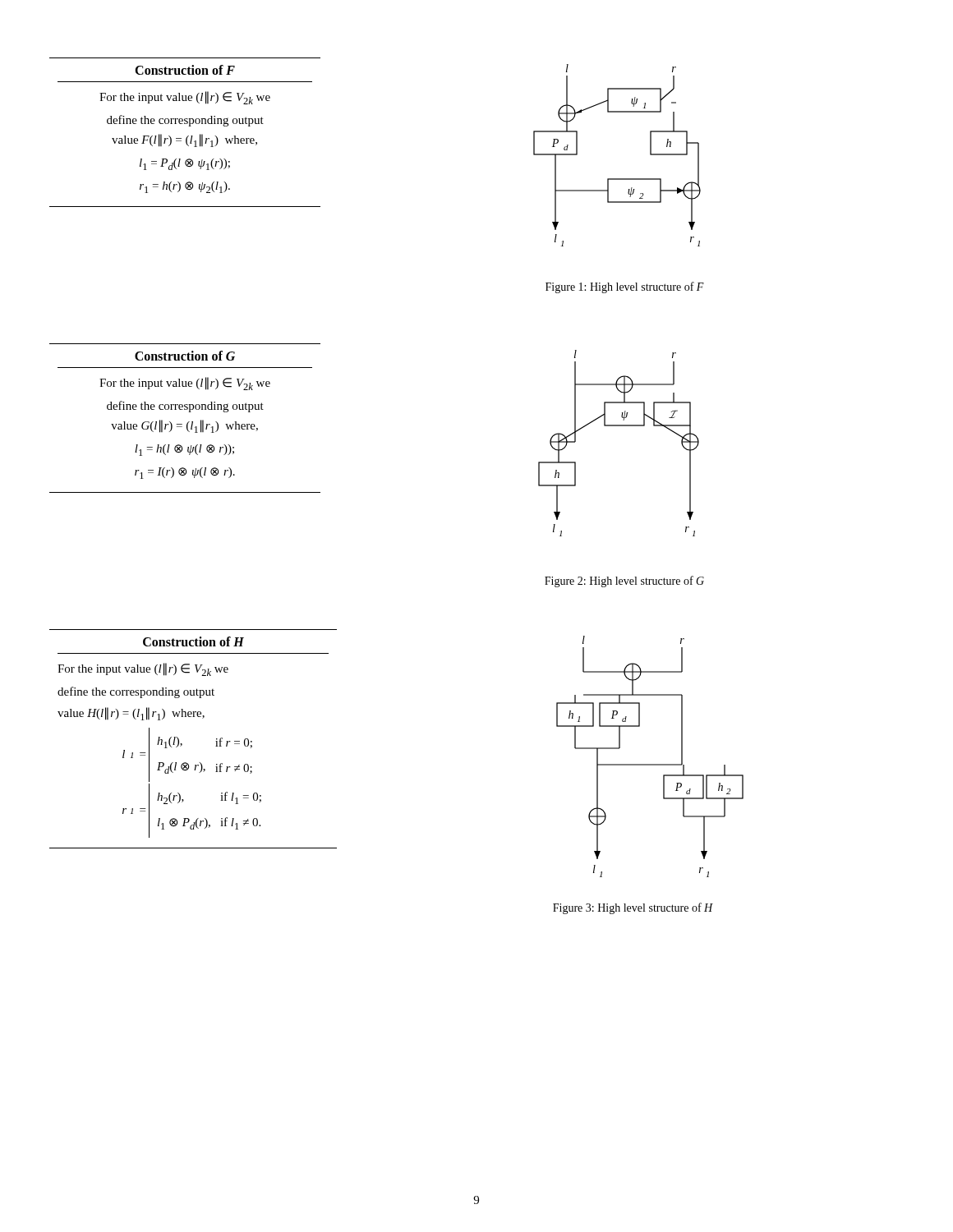953x1232 pixels.
Task: Select the caption that says "Figure 3: High"
Action: click(633, 908)
